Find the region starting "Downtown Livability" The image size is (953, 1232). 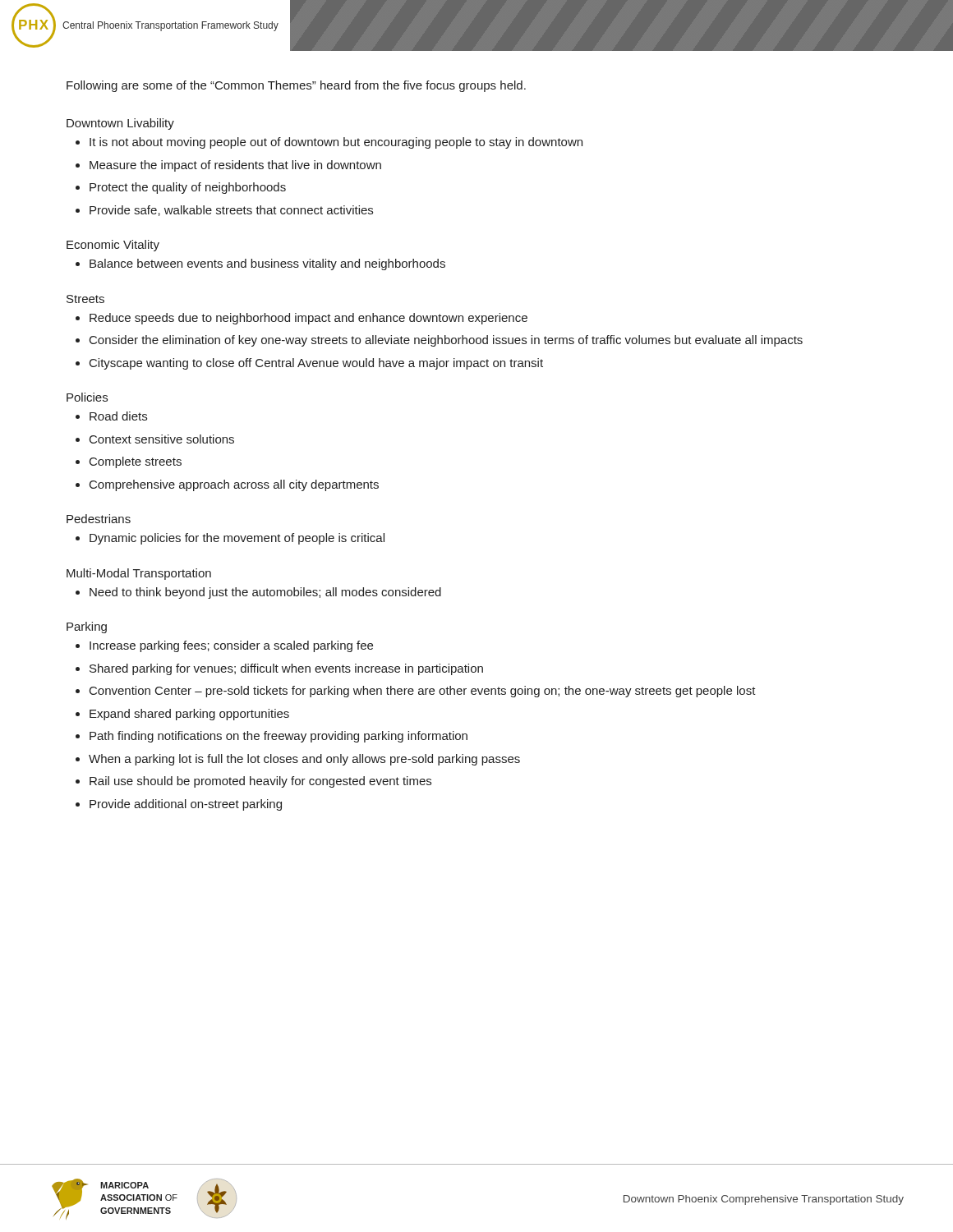coord(120,123)
